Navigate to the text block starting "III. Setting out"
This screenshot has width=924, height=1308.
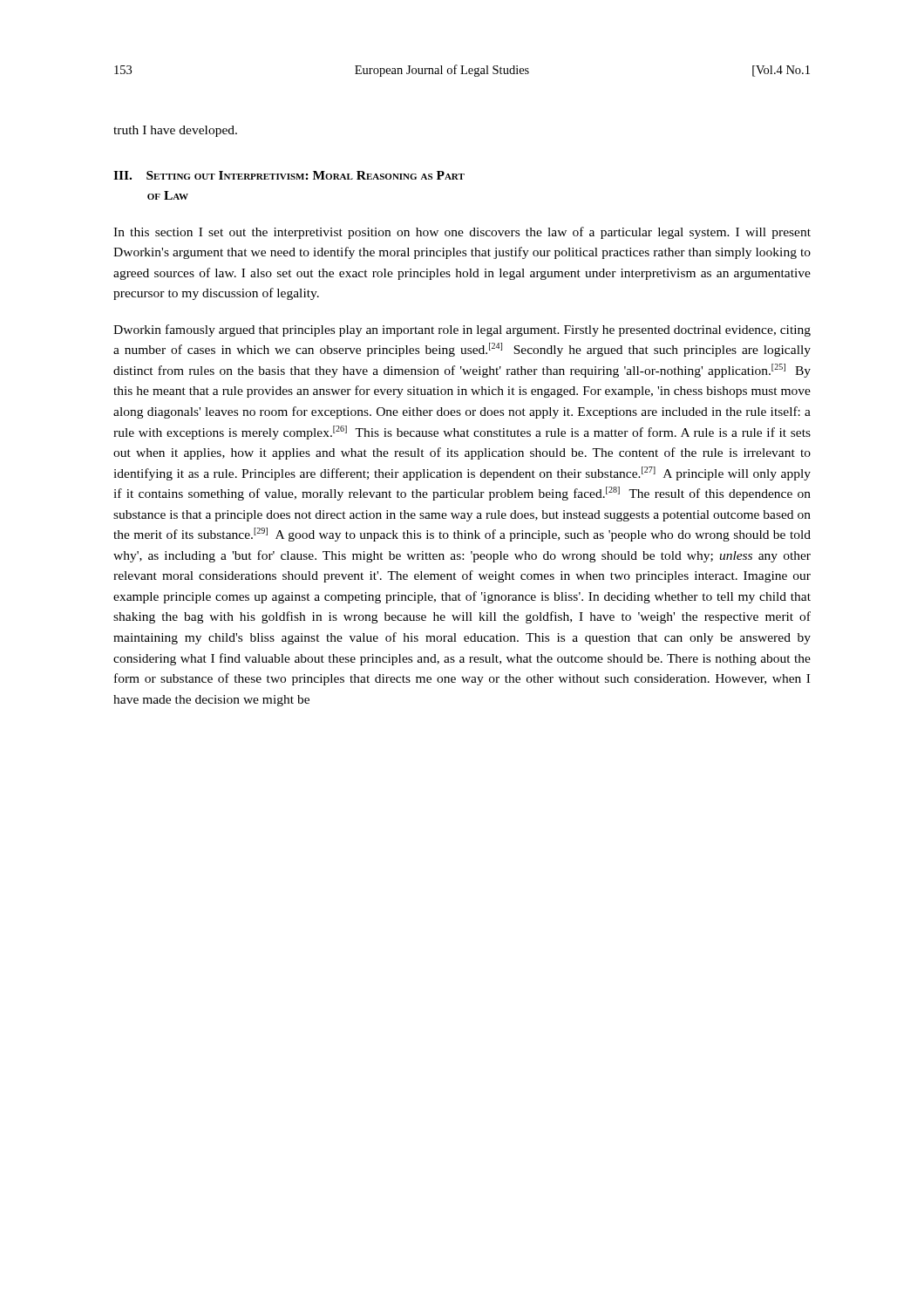289,185
